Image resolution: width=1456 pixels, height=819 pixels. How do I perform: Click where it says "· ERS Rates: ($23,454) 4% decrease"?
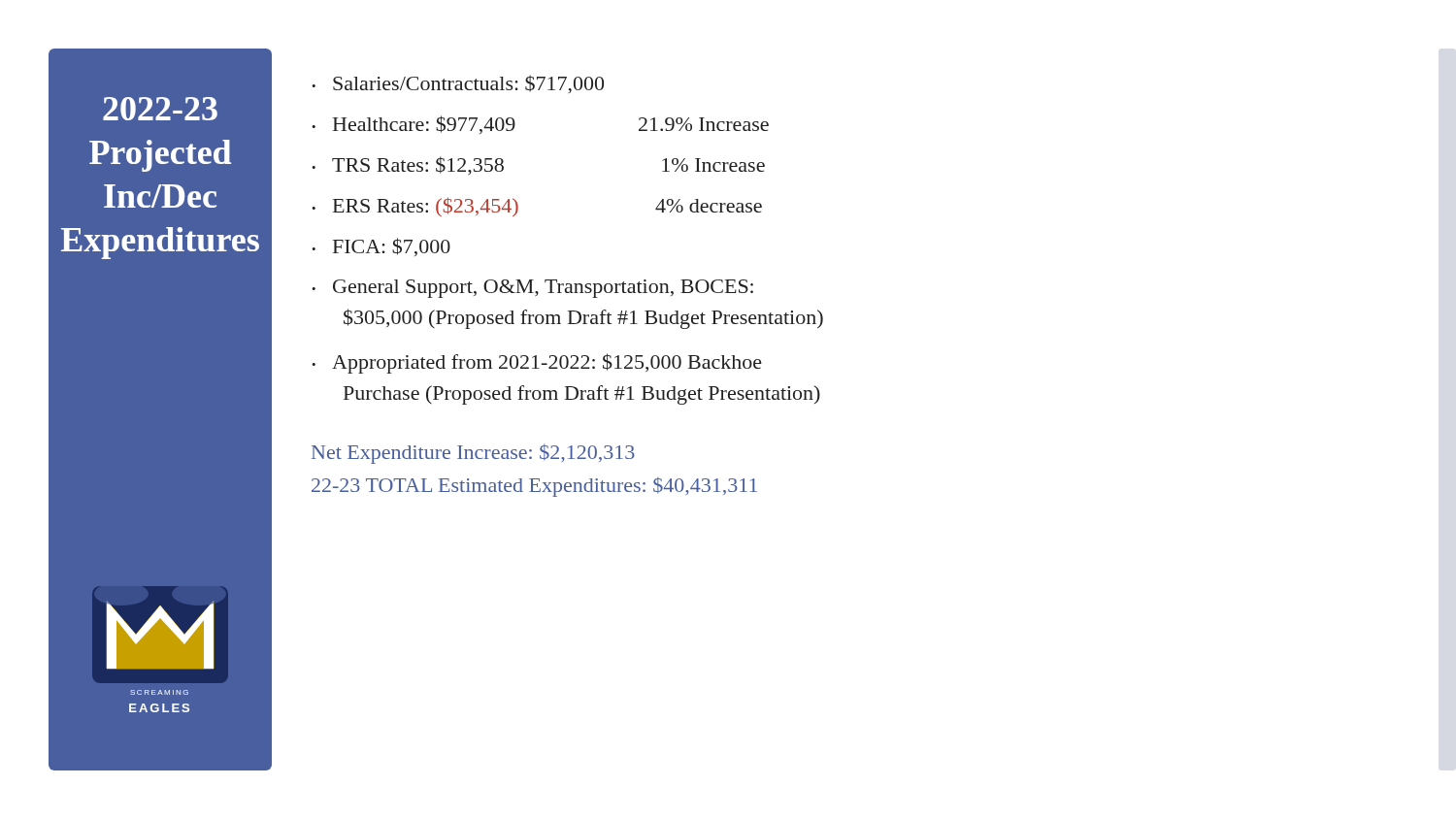point(411,207)
